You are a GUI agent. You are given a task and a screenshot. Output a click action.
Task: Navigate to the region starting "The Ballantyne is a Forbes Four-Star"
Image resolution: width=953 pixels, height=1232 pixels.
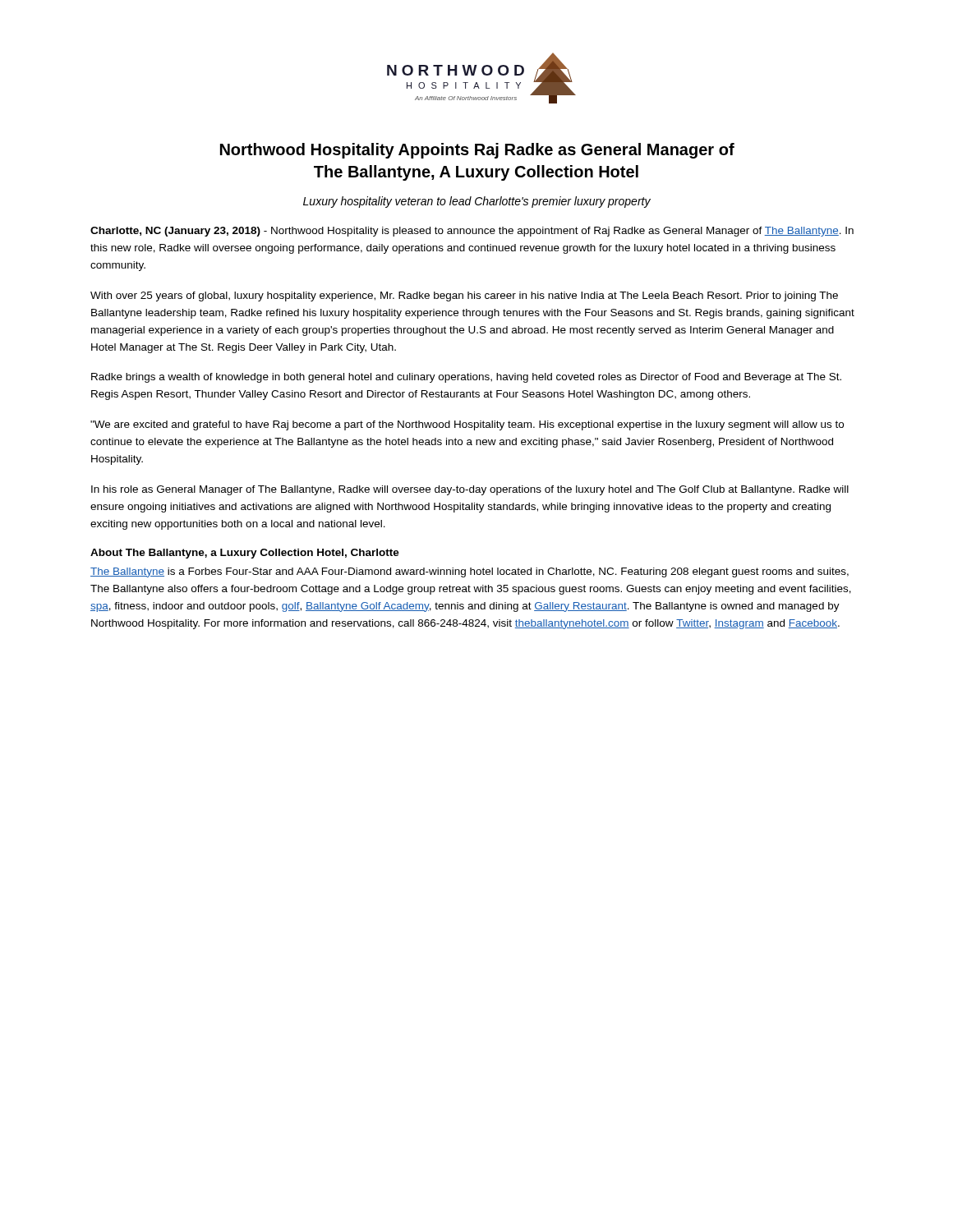click(x=471, y=597)
